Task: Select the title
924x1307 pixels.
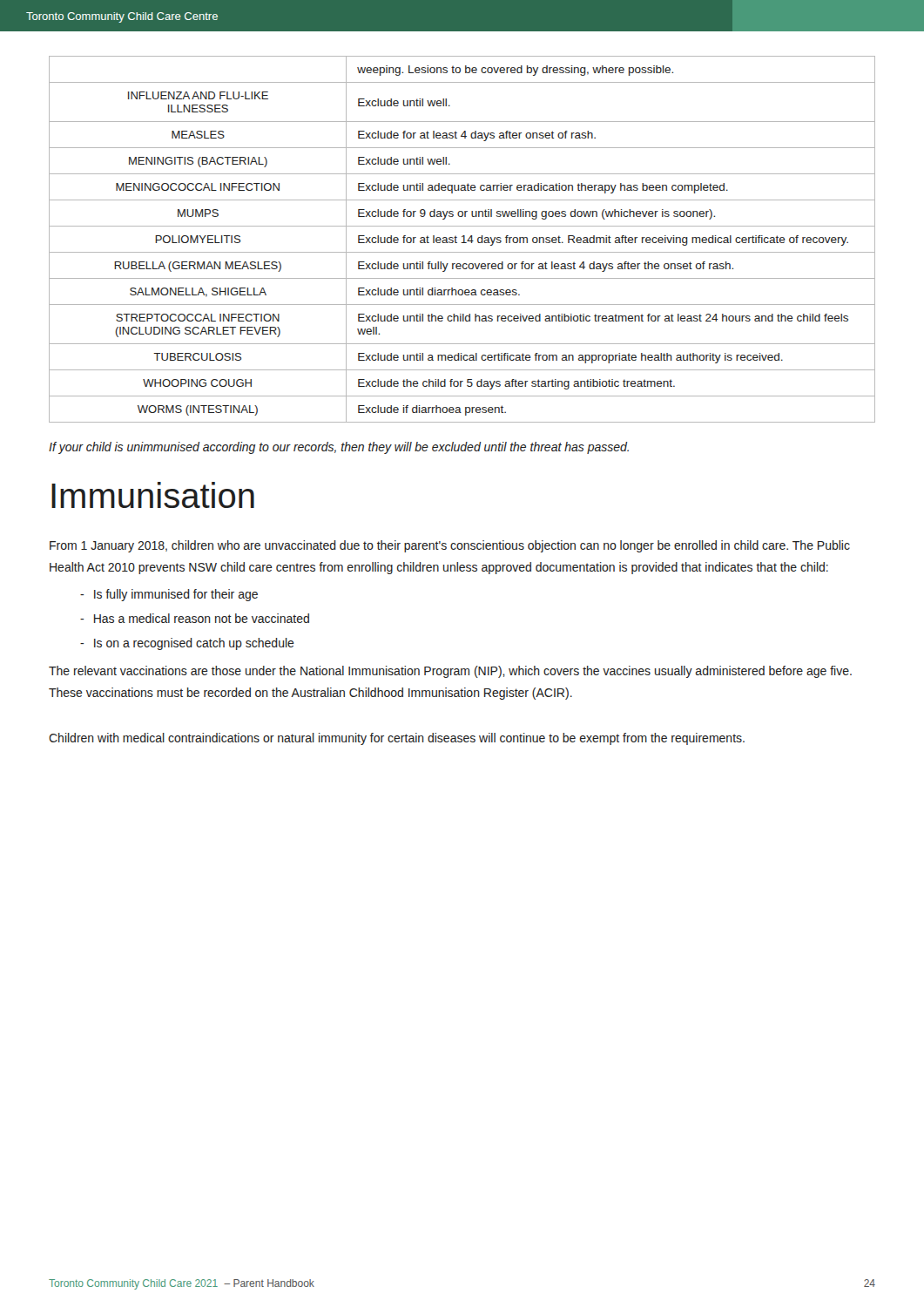Action: [152, 496]
